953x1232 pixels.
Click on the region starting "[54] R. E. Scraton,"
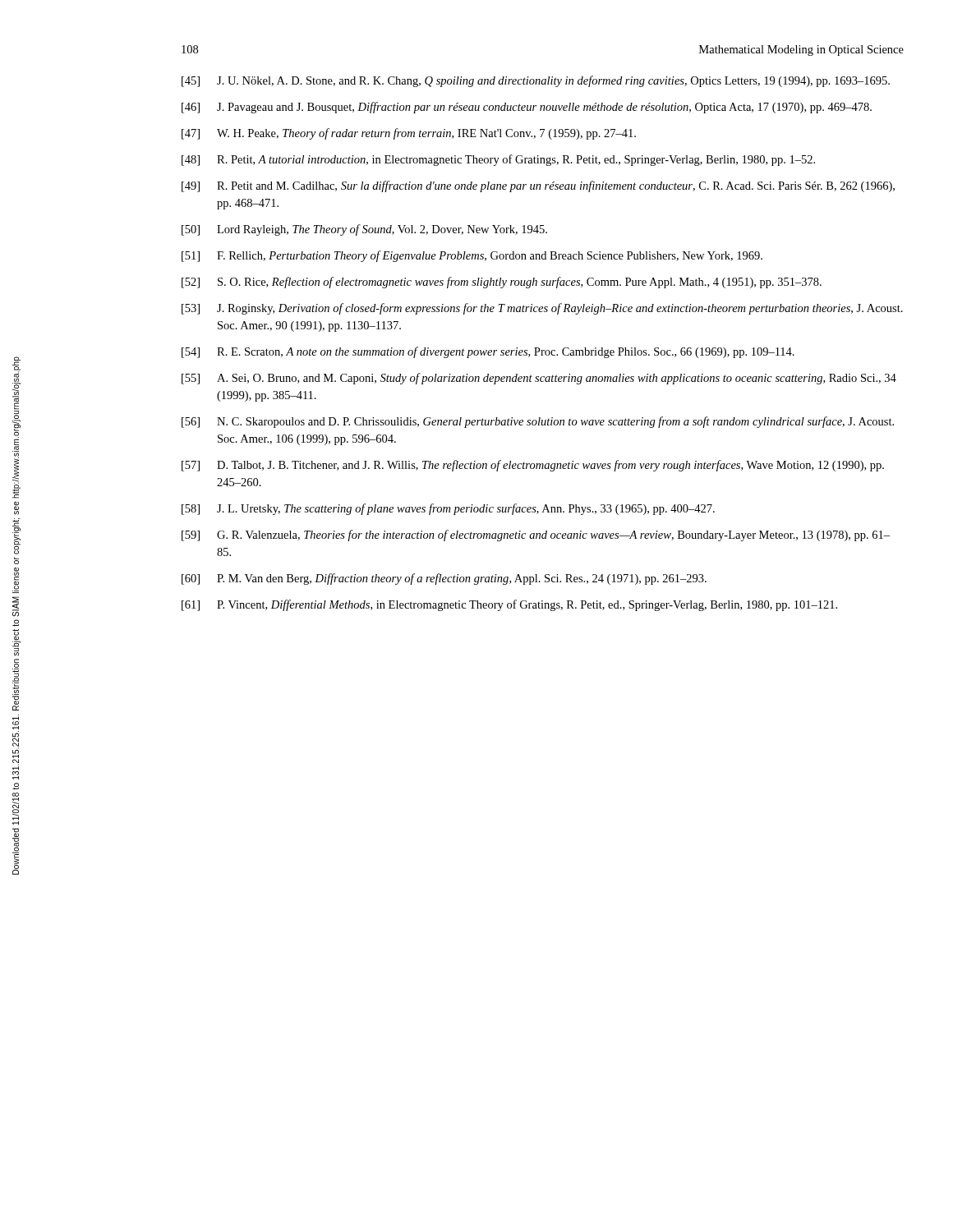coord(542,352)
